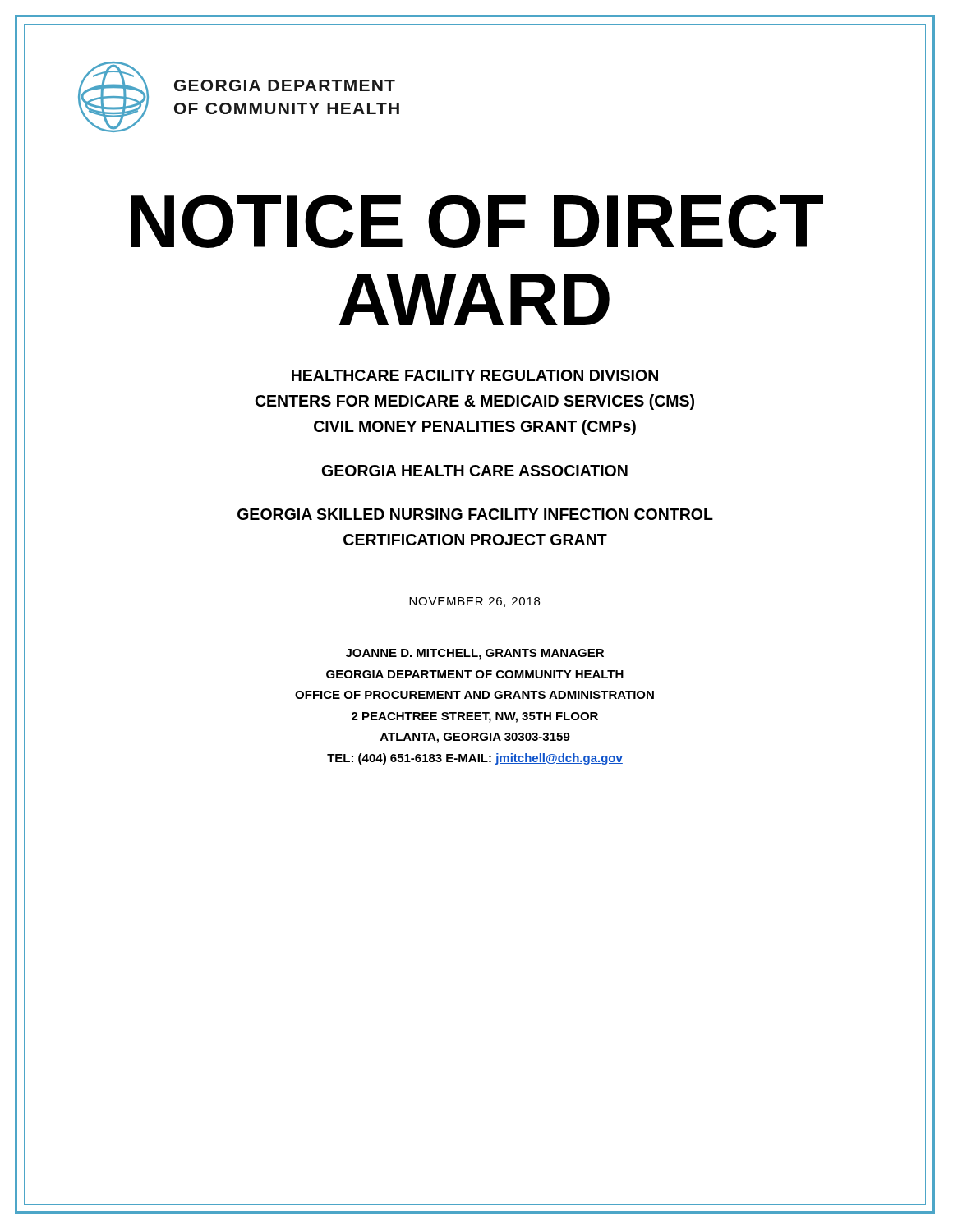Locate the section header that reads "GEORGIA SKILLED NURSING FACILITY INFECTION CONTROL CERTIFICATION"
This screenshot has width=953, height=1232.
coord(475,527)
